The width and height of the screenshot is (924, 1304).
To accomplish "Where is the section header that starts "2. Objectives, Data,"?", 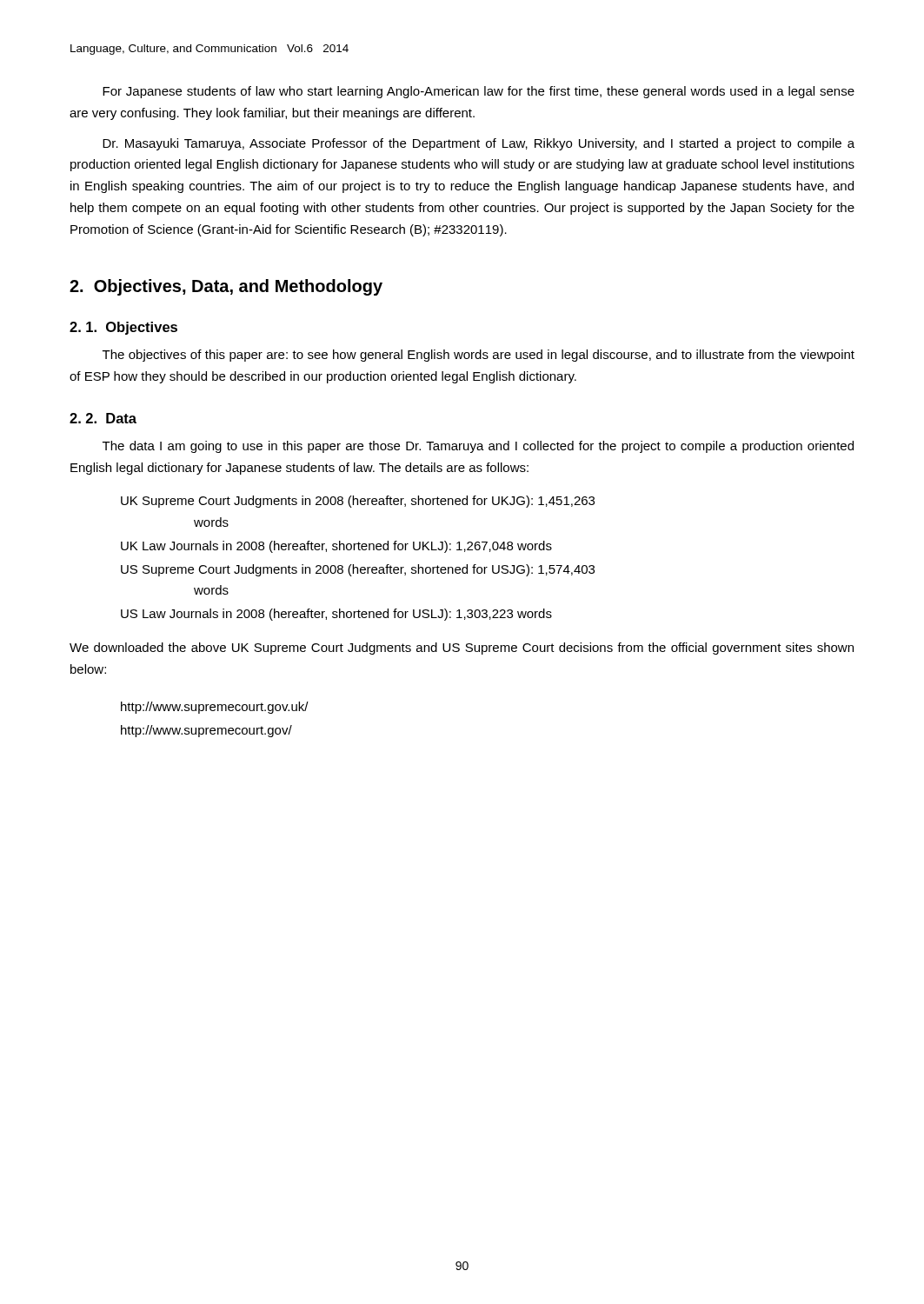I will (226, 286).
